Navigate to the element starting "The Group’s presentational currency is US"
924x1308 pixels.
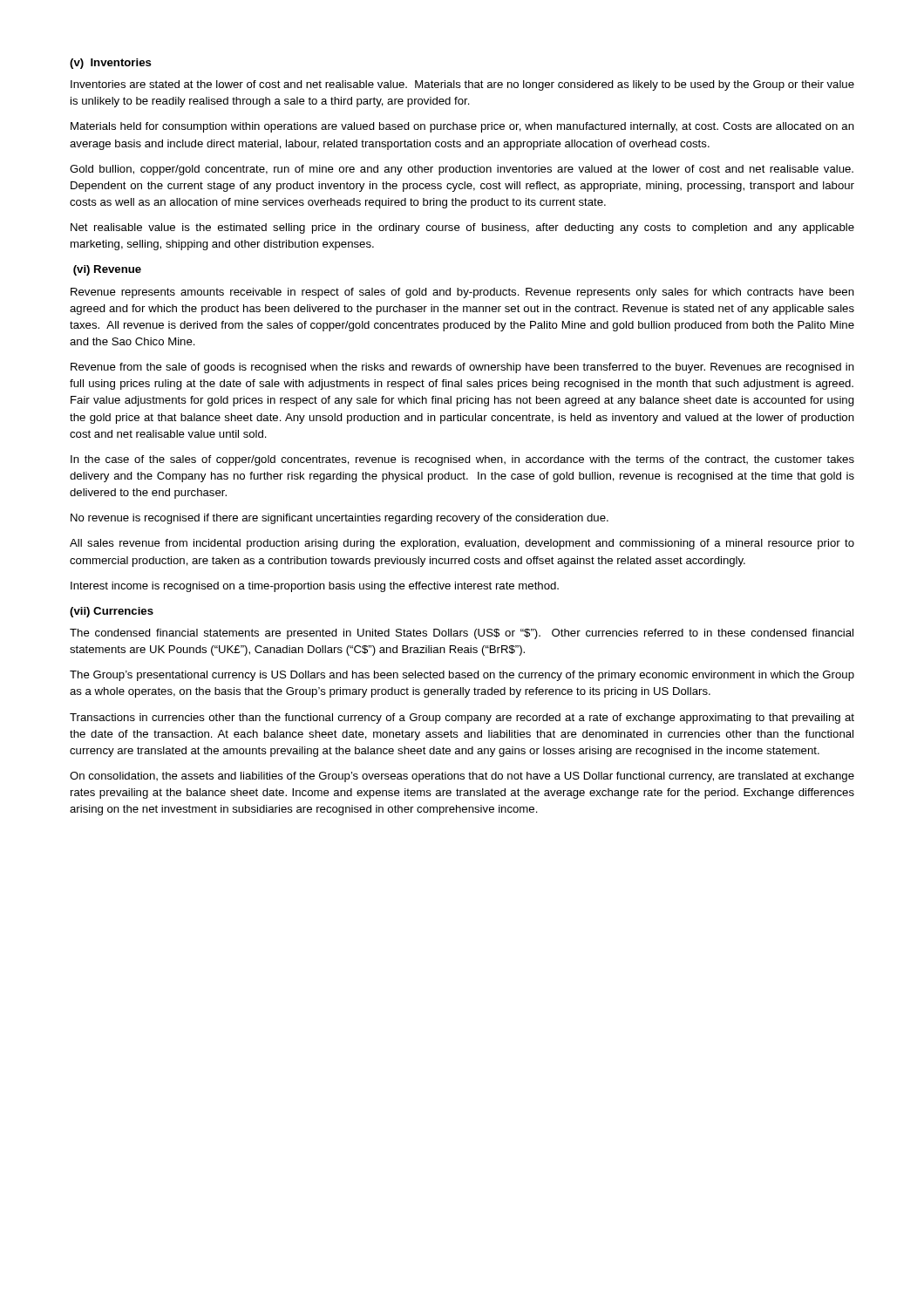coord(462,683)
